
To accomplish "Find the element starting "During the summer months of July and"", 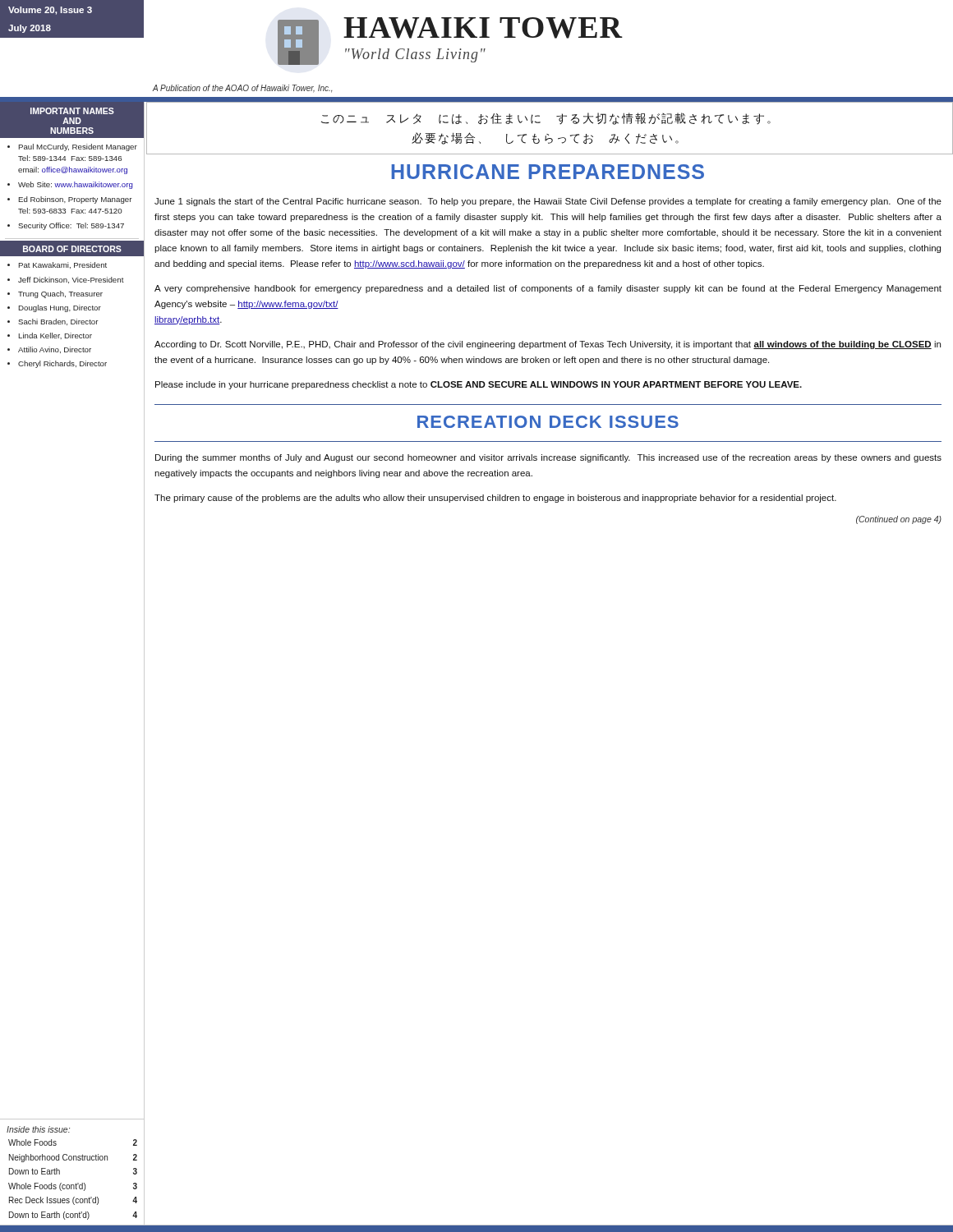I will 548,465.
